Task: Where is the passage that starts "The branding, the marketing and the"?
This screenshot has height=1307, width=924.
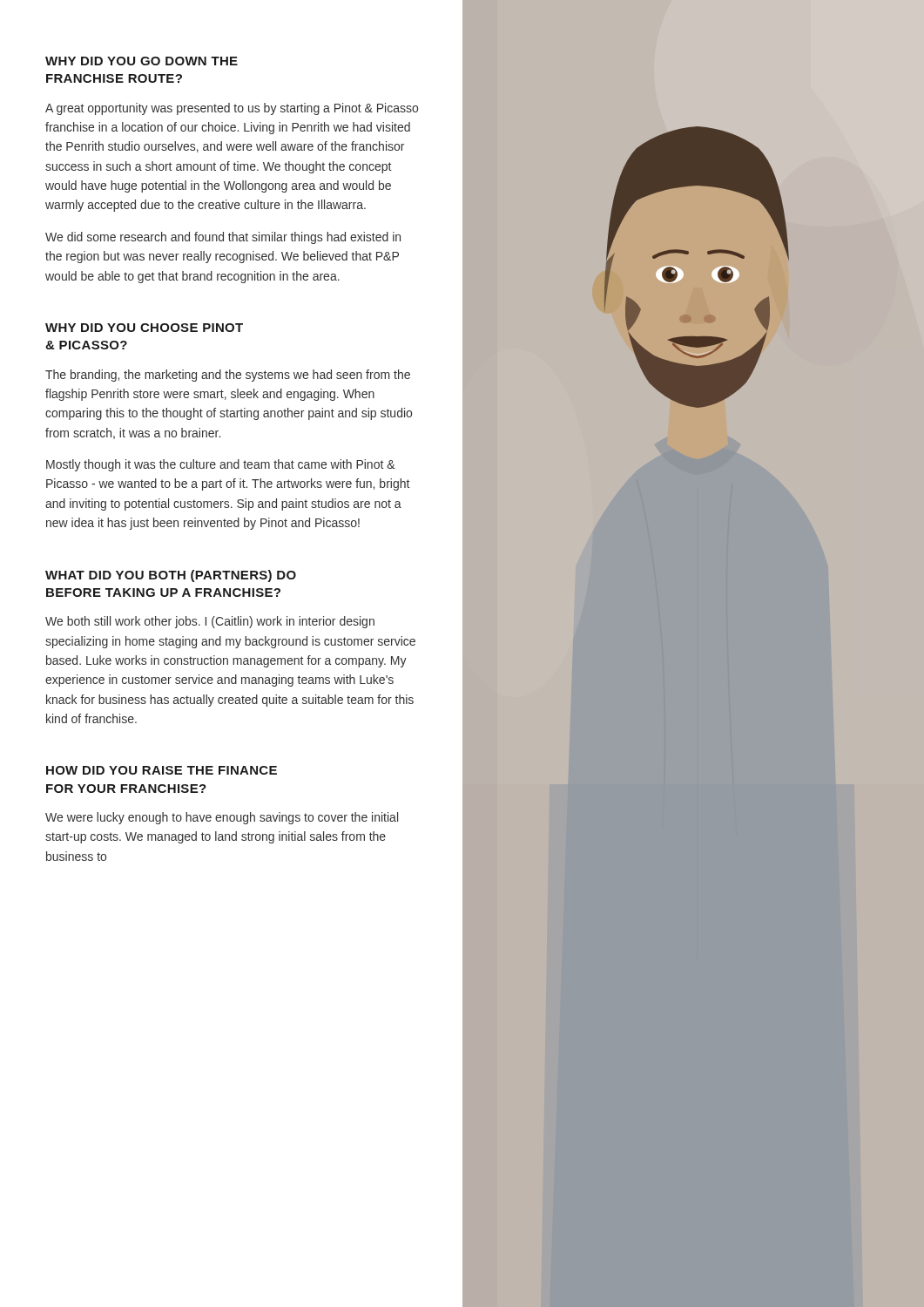Action: pyautogui.click(x=229, y=404)
